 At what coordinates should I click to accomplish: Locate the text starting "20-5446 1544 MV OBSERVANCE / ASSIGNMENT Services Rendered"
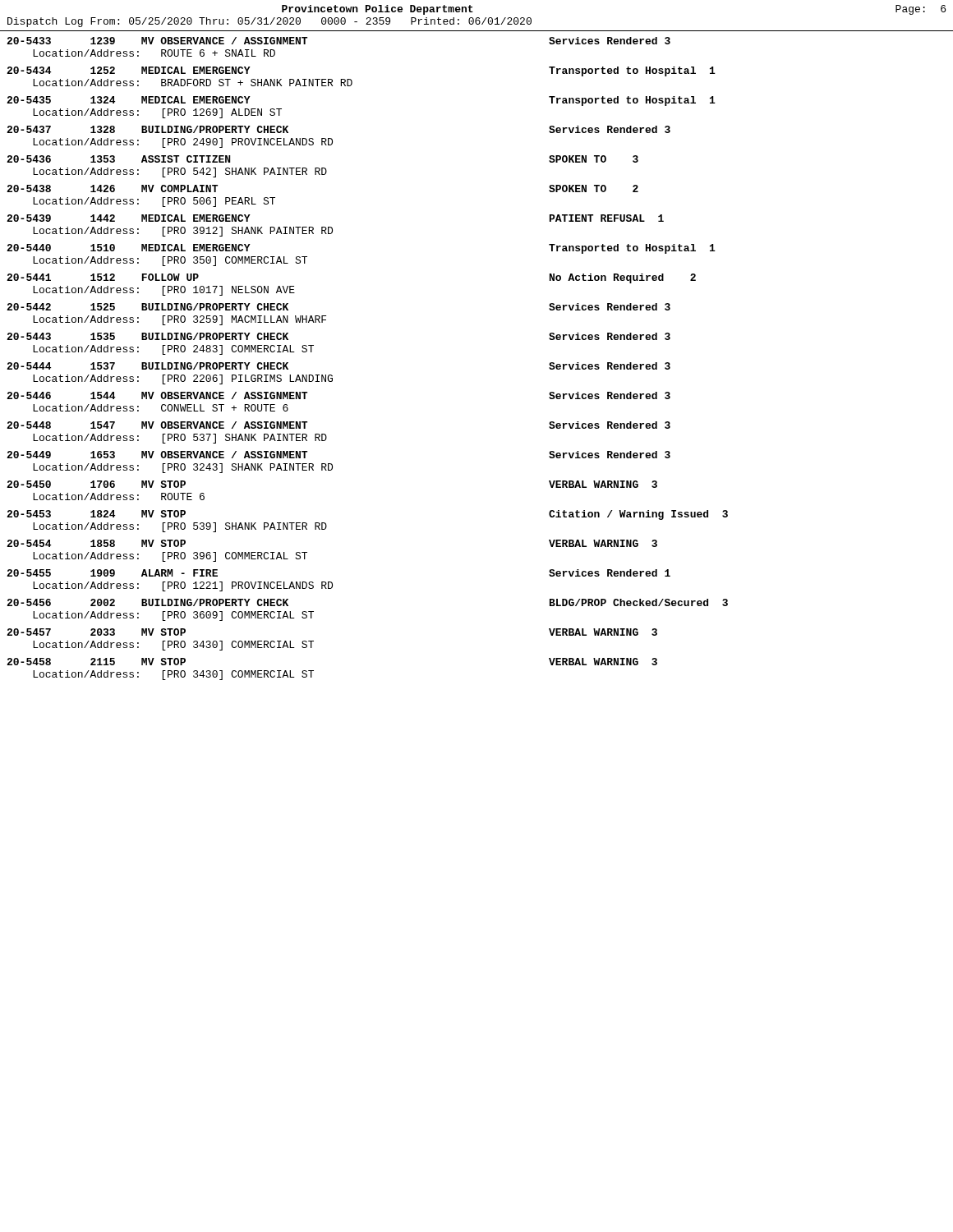[39, 396]
